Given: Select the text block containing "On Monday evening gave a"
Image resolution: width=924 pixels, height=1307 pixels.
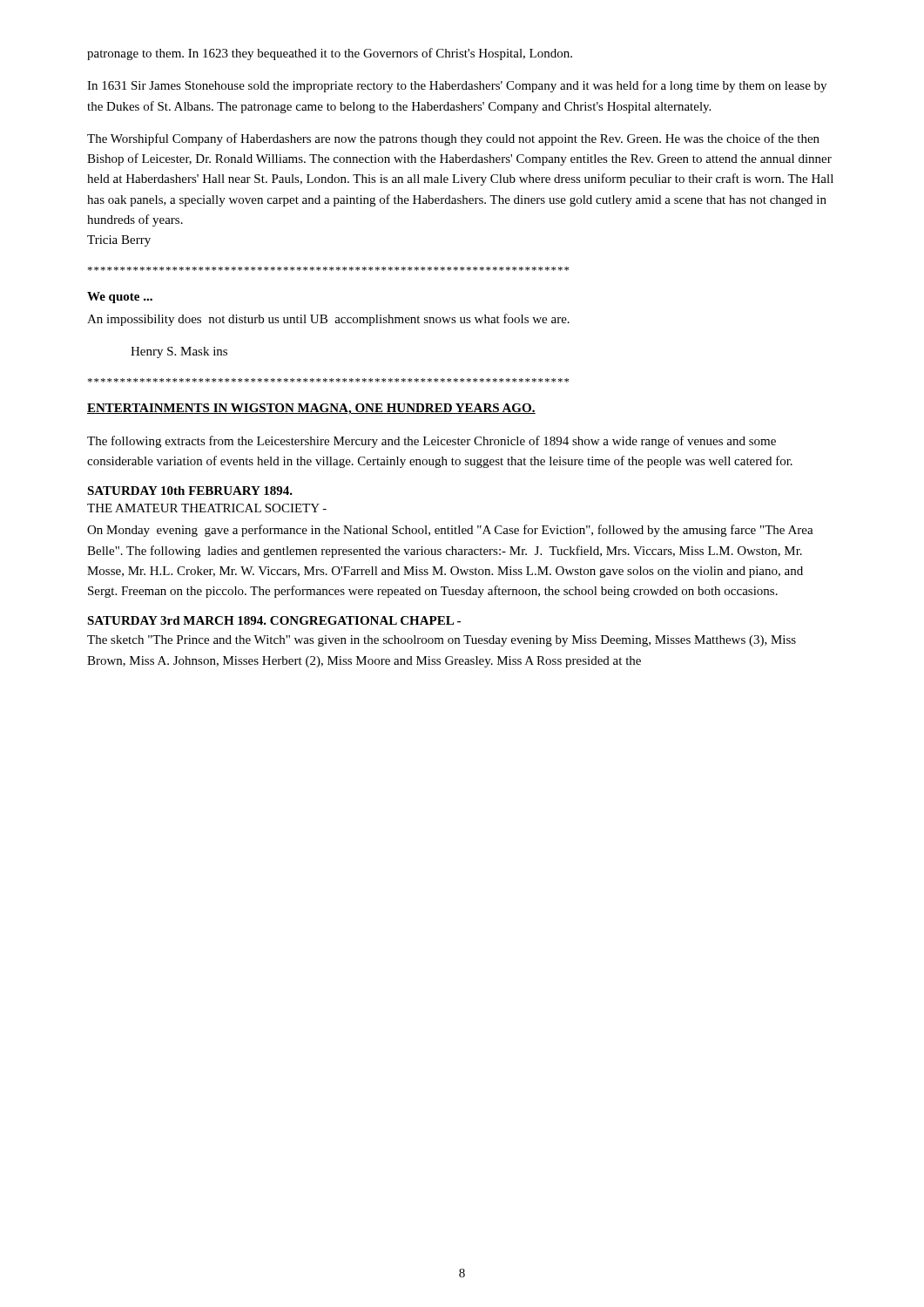Looking at the screenshot, I should 450,560.
